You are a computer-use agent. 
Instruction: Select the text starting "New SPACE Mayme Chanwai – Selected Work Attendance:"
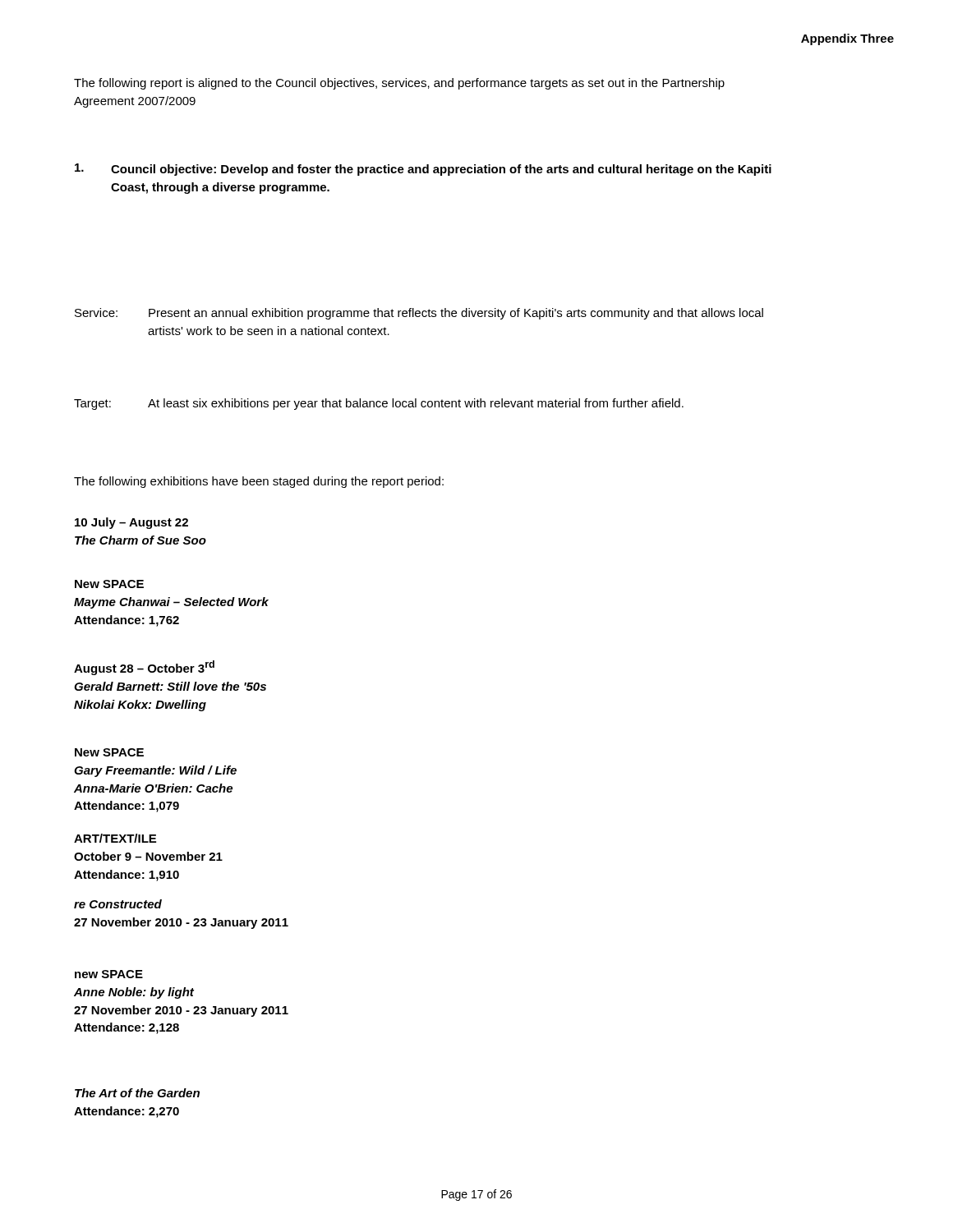click(x=171, y=602)
